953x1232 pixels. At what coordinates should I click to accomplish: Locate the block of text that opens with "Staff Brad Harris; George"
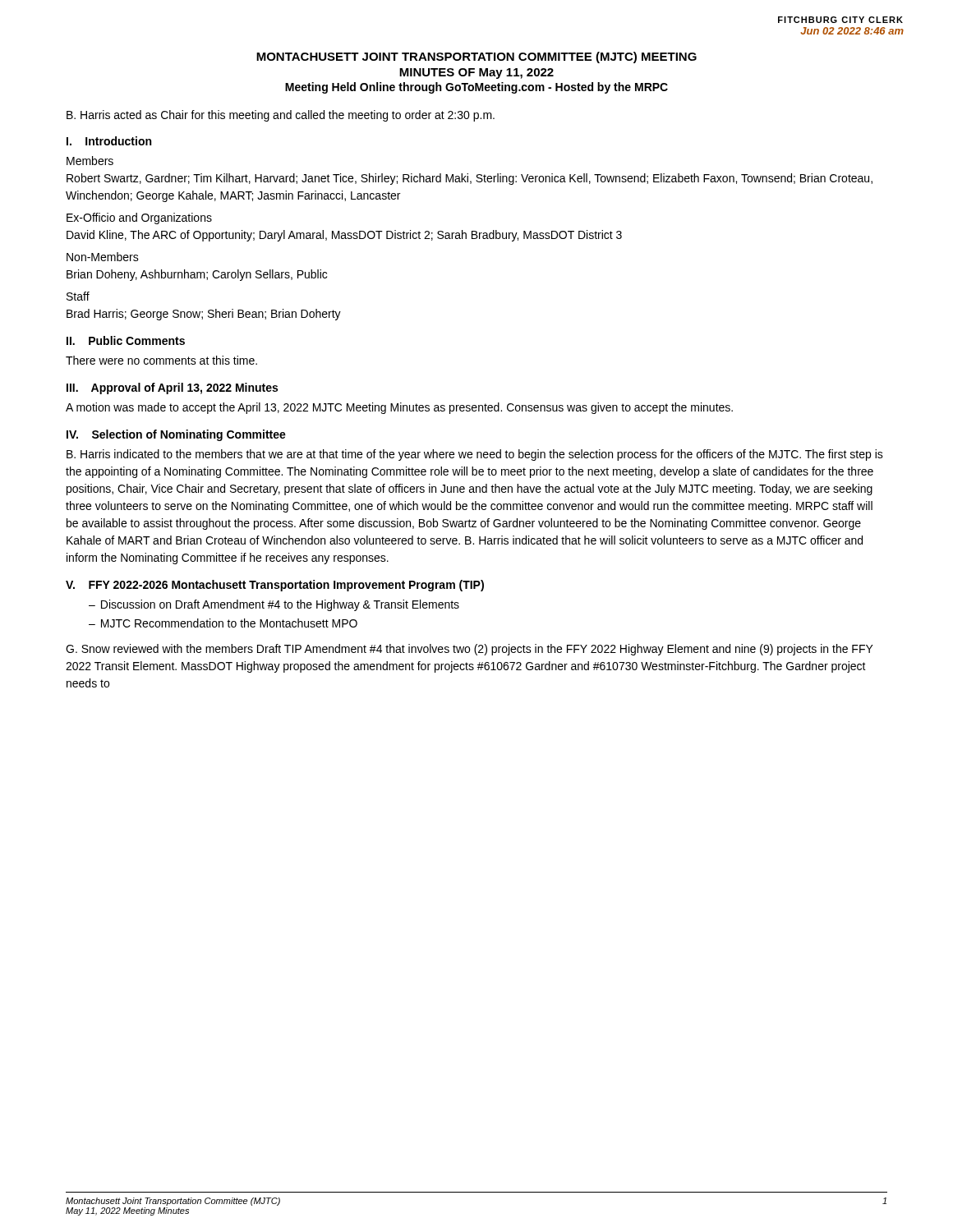coord(203,305)
